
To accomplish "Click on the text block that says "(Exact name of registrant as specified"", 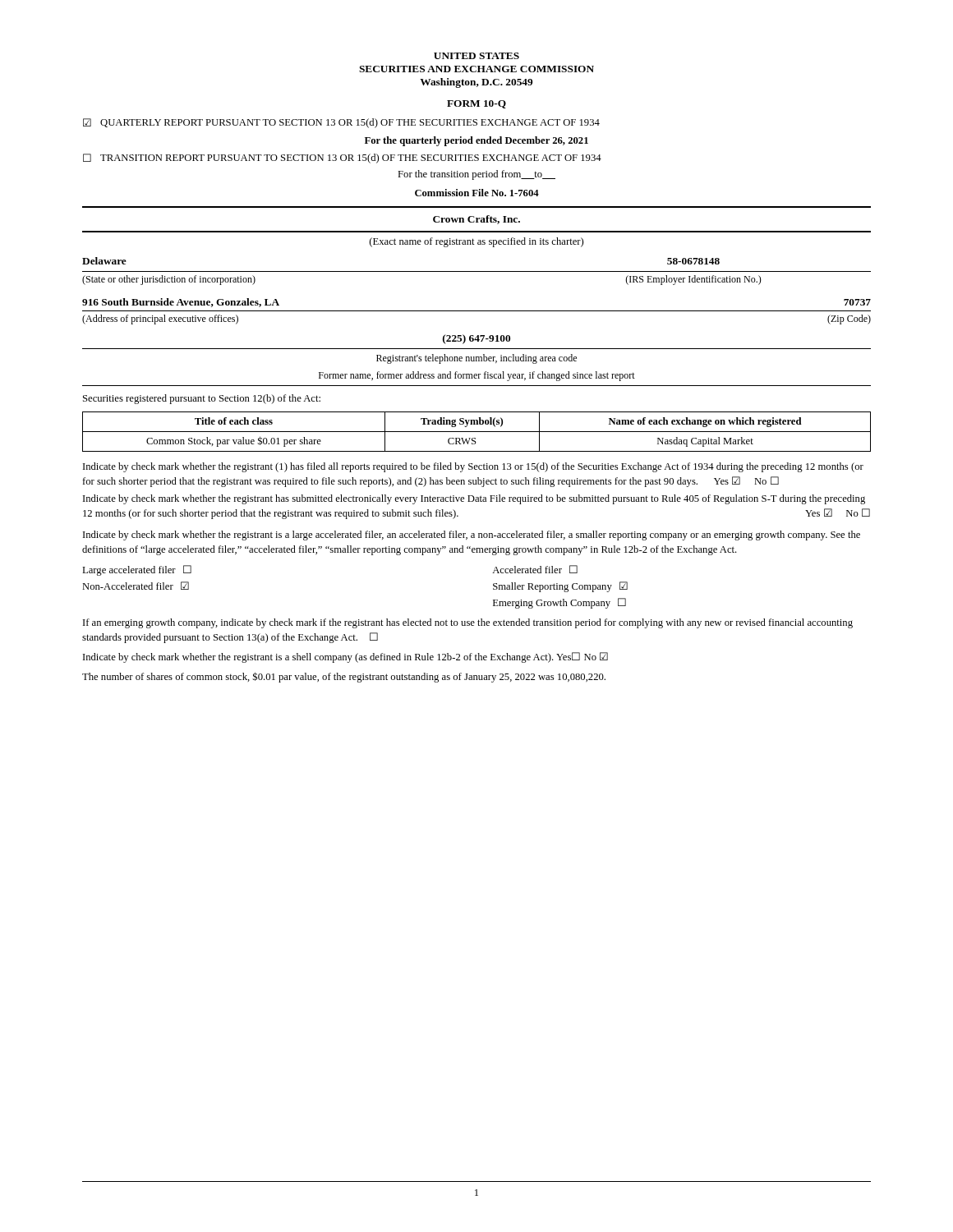I will pos(476,241).
